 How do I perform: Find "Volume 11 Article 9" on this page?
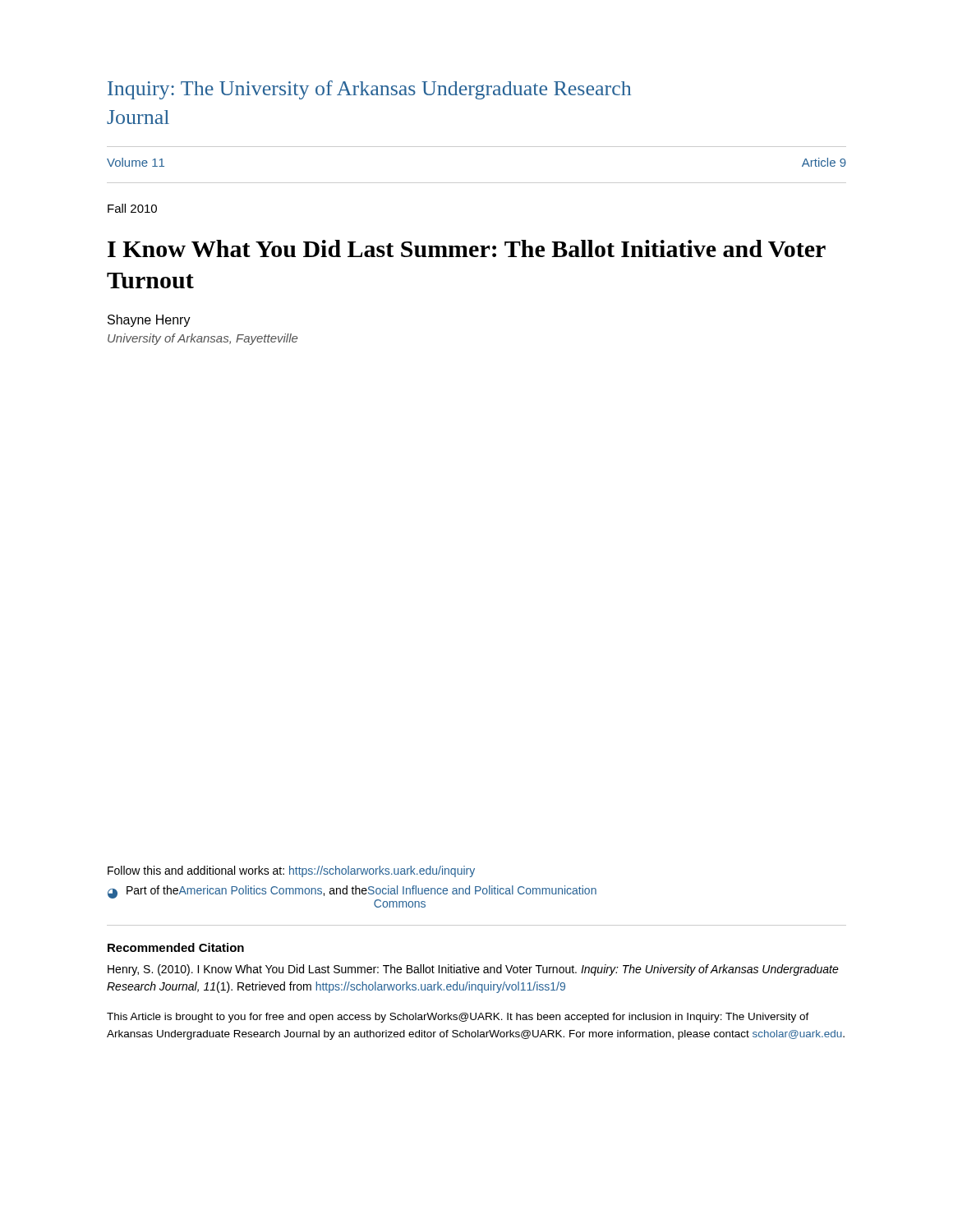point(136,162)
